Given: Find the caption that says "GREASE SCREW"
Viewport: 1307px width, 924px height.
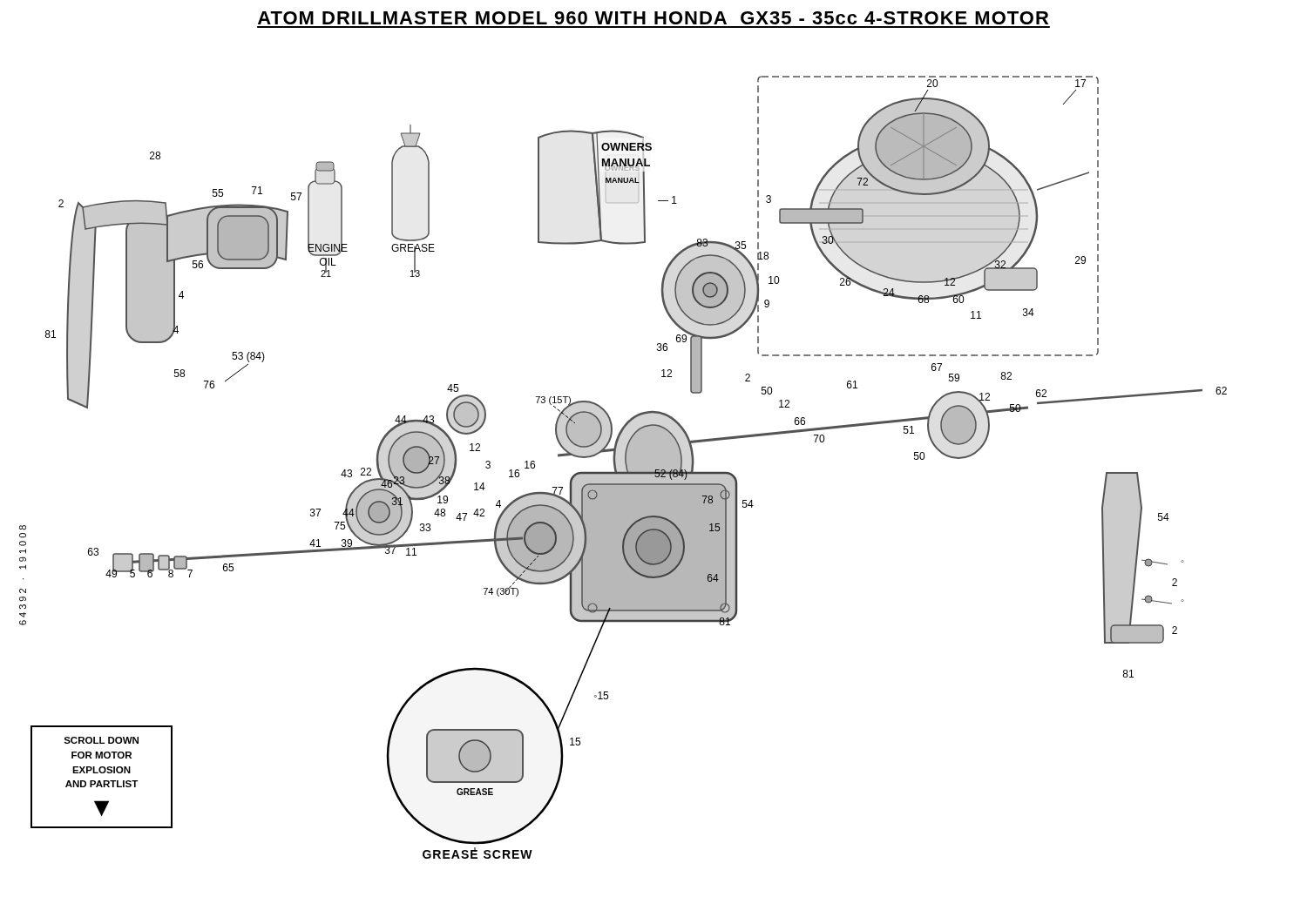Looking at the screenshot, I should click(478, 854).
